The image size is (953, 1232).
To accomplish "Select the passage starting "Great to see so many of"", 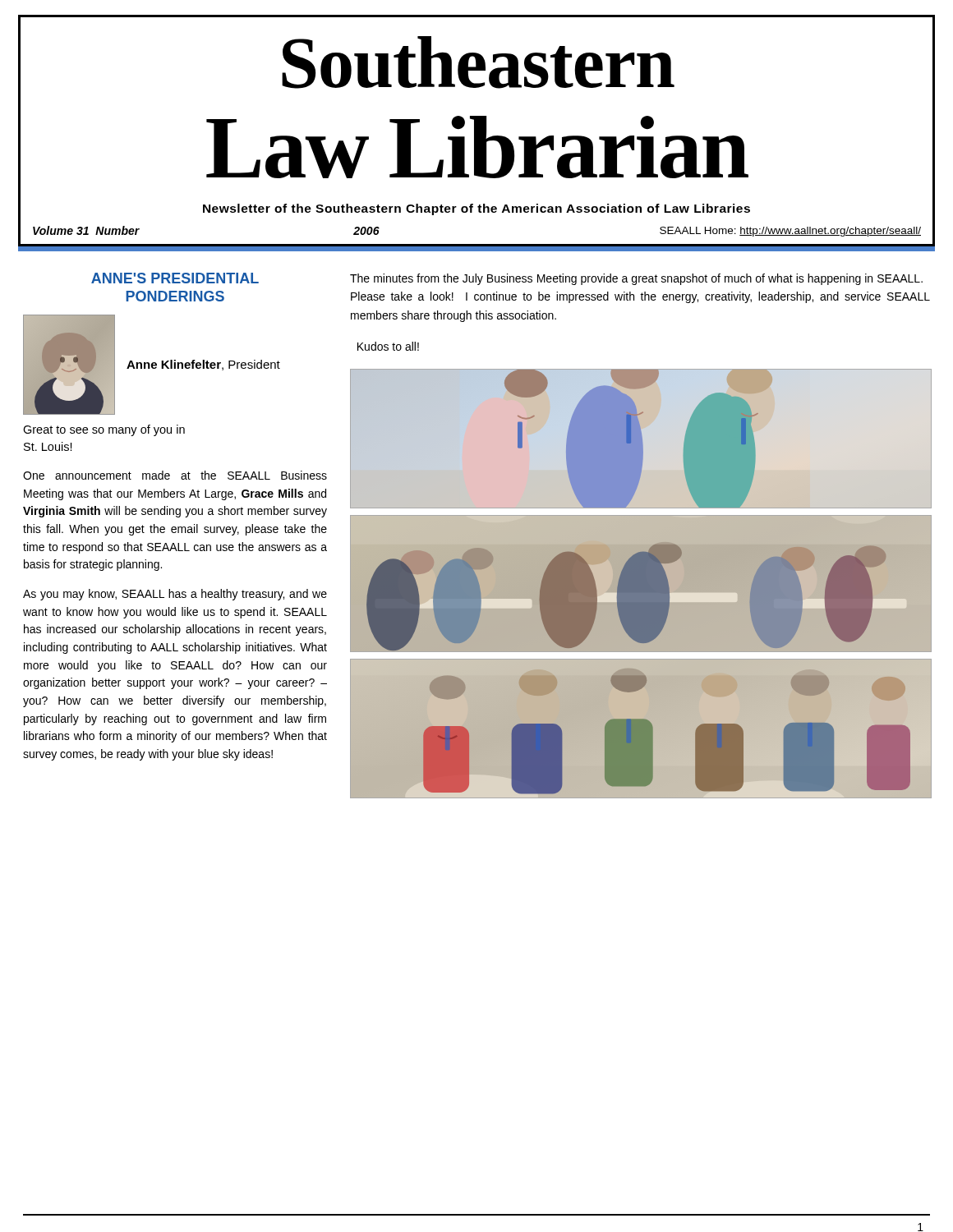I will (x=104, y=438).
